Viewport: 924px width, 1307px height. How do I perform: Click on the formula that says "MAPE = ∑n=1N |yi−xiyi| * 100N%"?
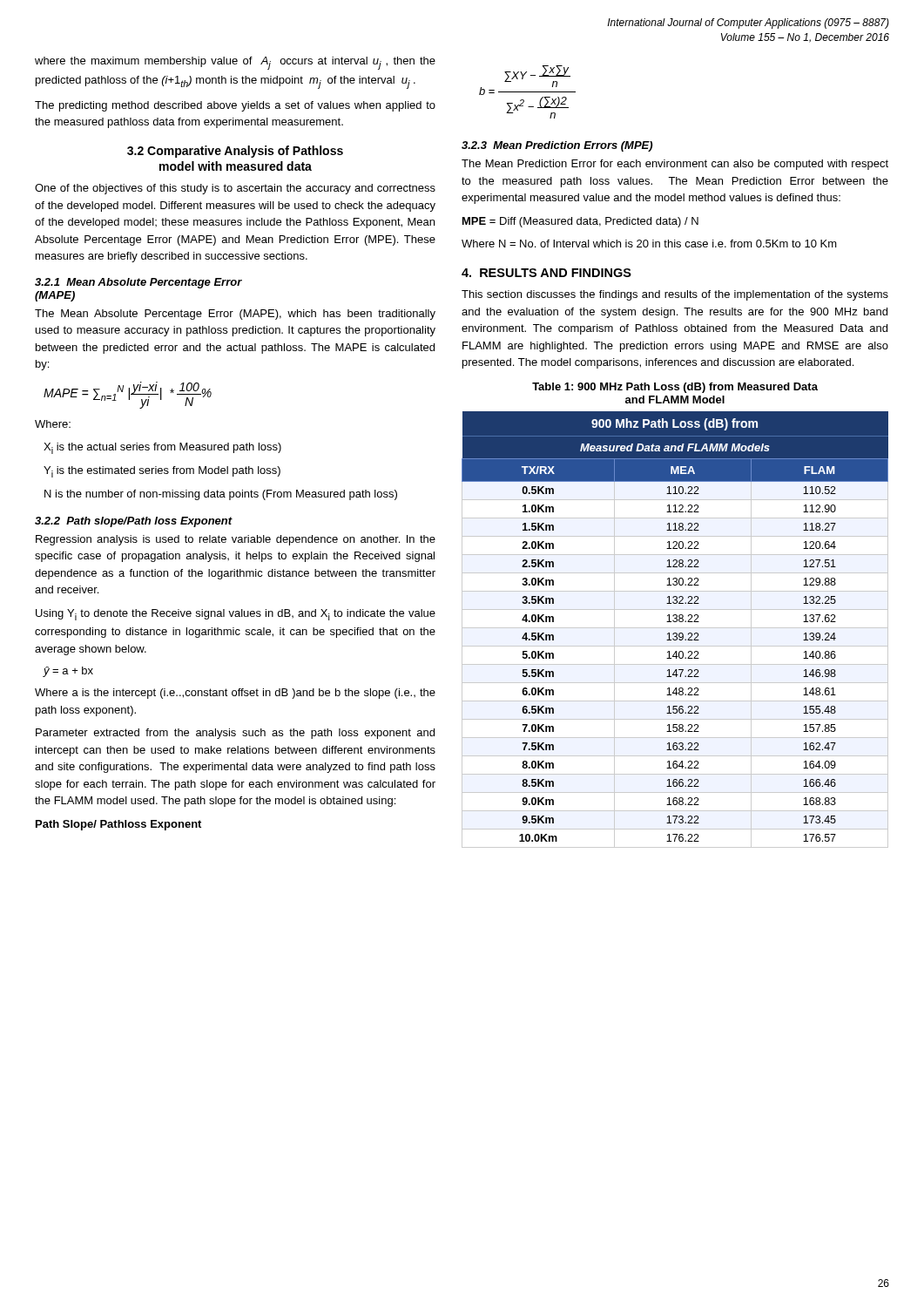tap(128, 394)
